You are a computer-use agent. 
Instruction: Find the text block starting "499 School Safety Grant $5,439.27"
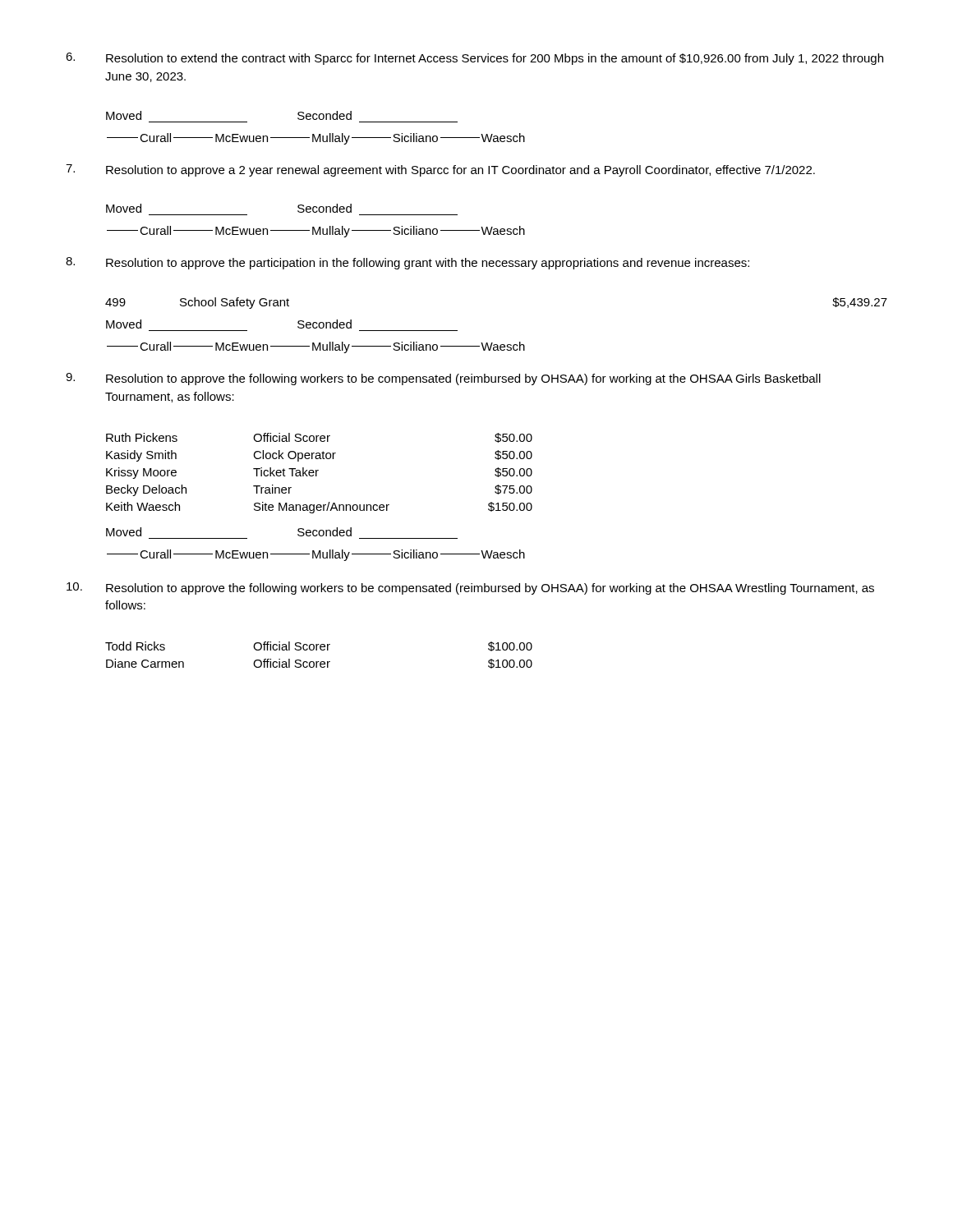(115, 303)
